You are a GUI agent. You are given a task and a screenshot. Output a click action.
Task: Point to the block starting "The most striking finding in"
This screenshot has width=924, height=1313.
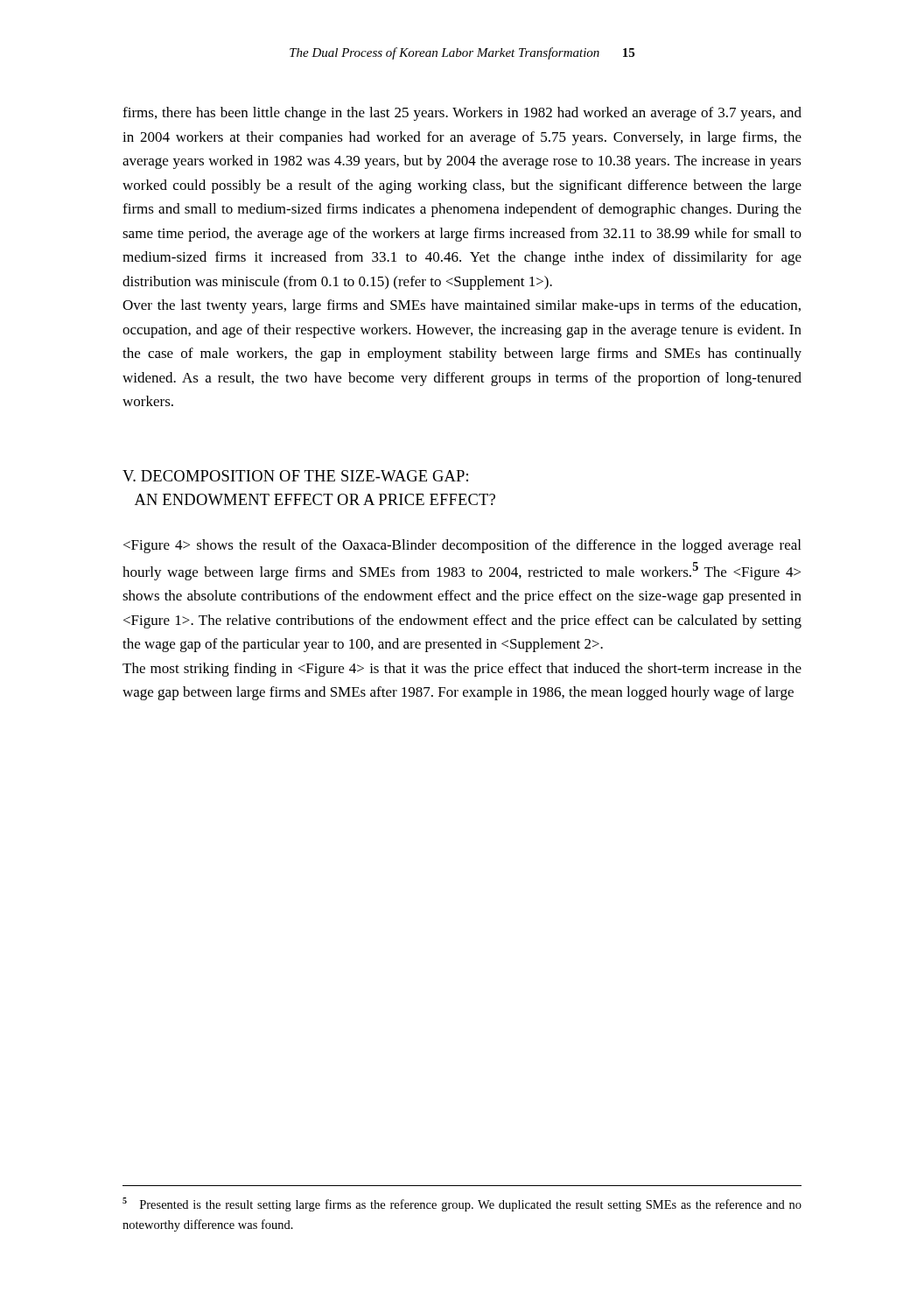[x=462, y=680]
